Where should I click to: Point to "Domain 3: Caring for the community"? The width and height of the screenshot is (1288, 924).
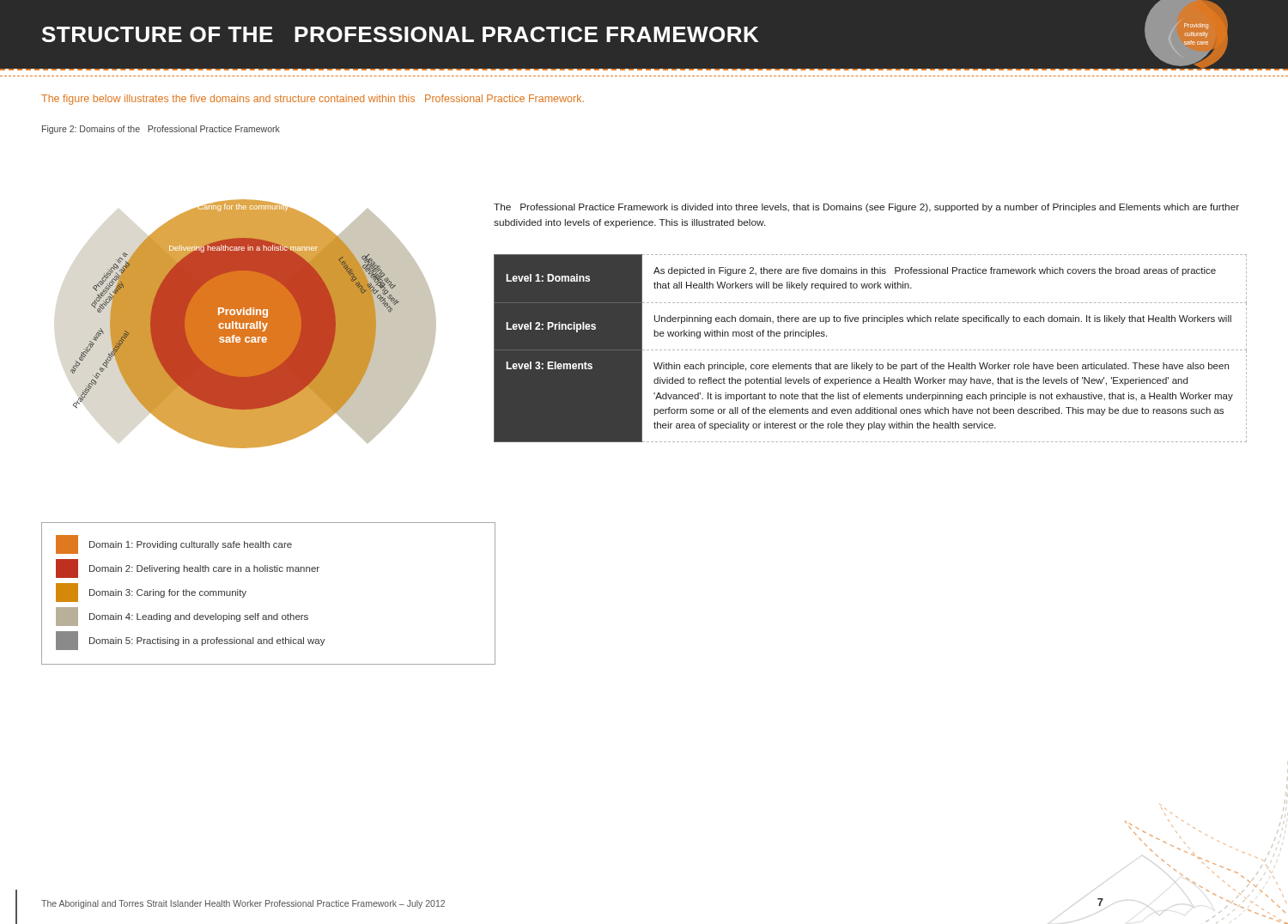tap(168, 593)
